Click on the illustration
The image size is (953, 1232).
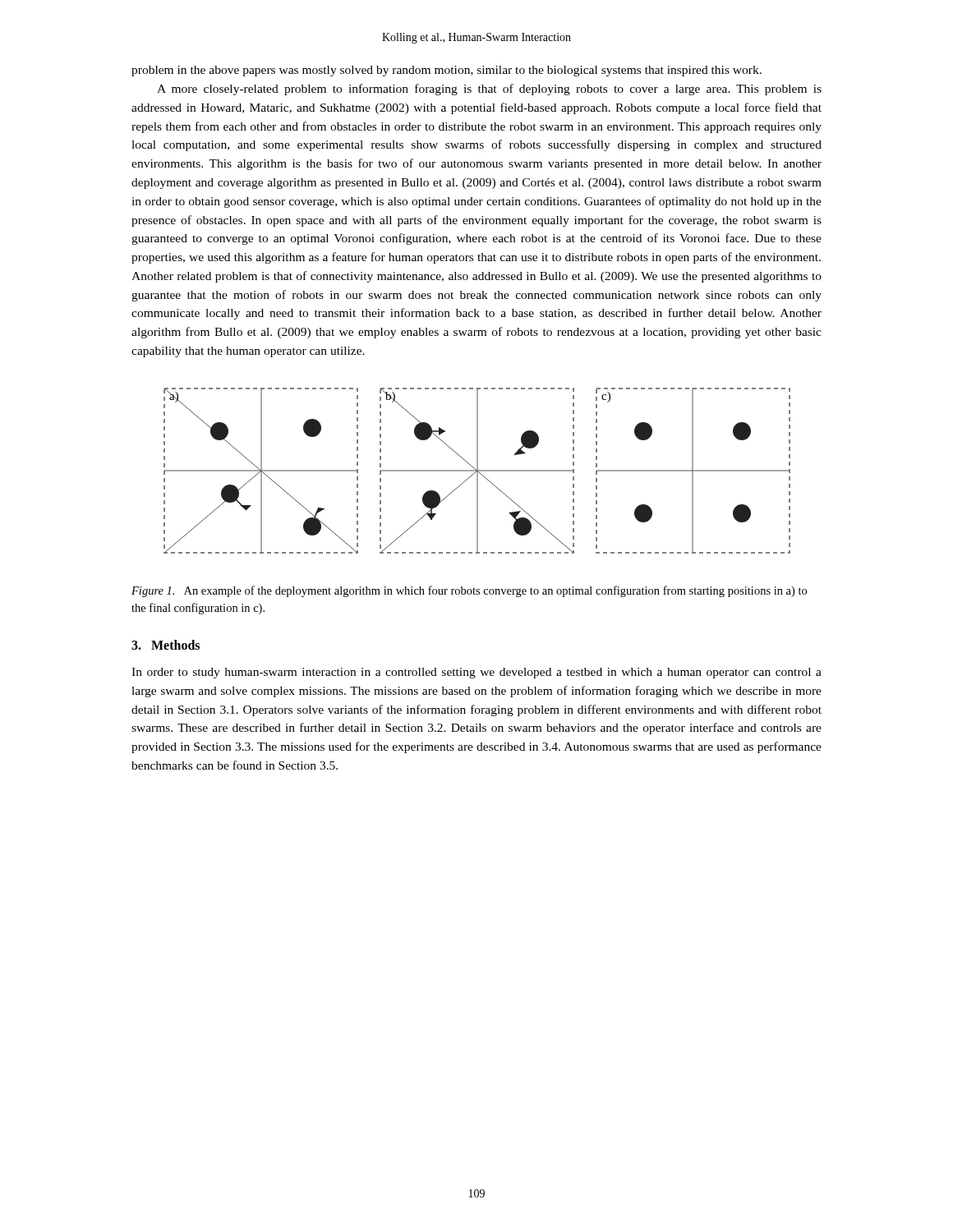point(476,477)
